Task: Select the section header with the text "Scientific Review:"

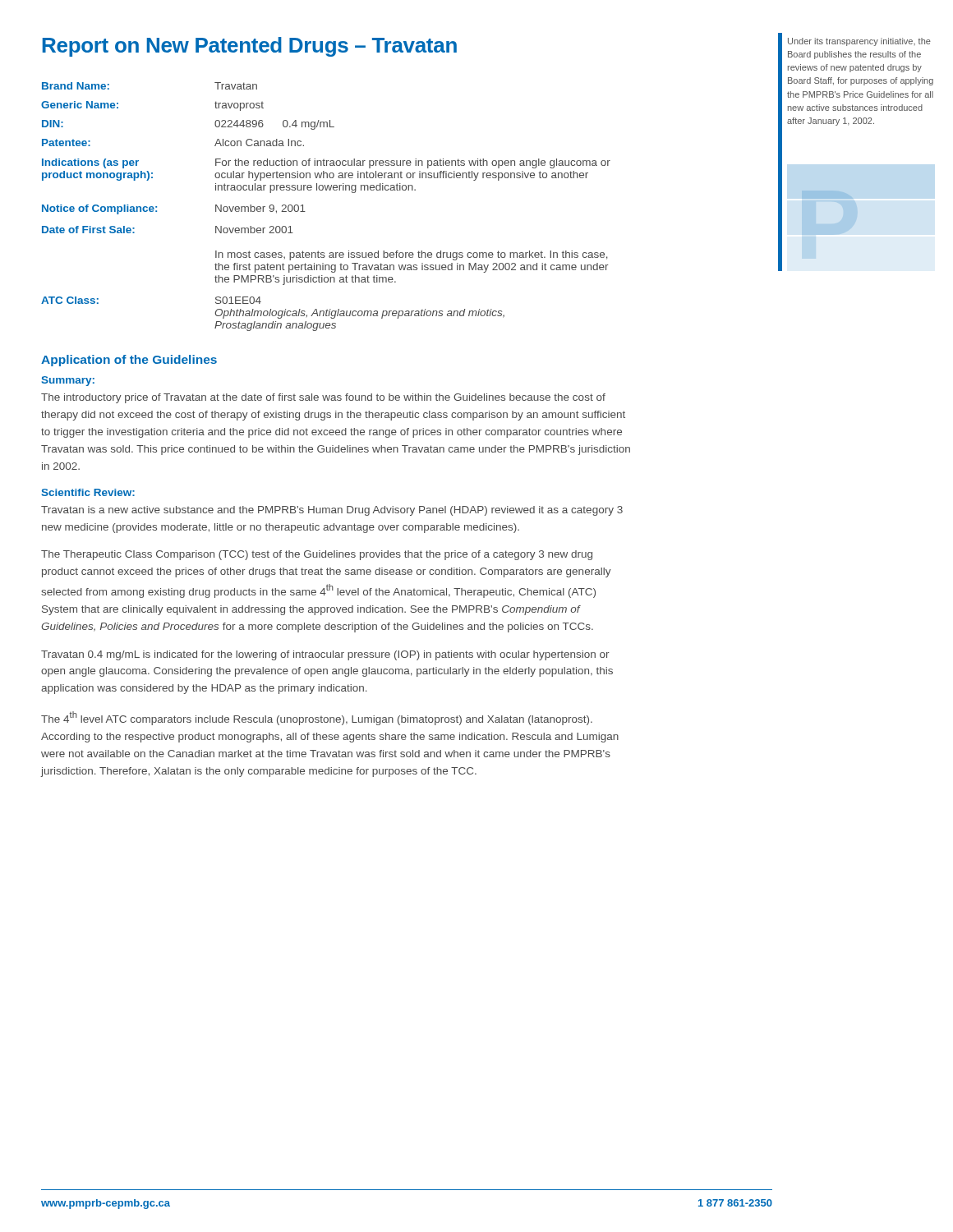Action: (x=88, y=492)
